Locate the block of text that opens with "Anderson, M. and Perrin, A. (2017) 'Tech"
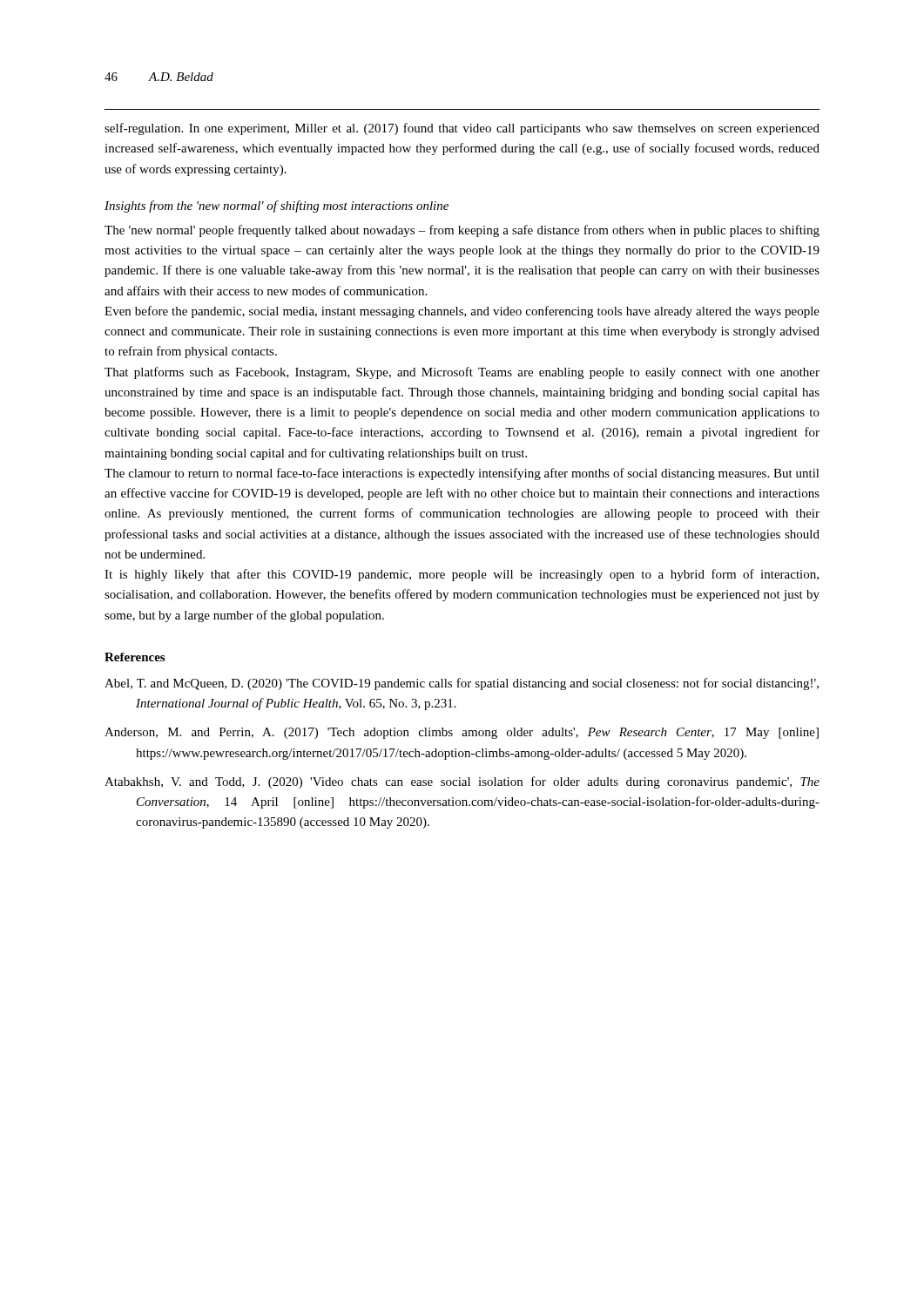This screenshot has width=924, height=1307. 462,742
